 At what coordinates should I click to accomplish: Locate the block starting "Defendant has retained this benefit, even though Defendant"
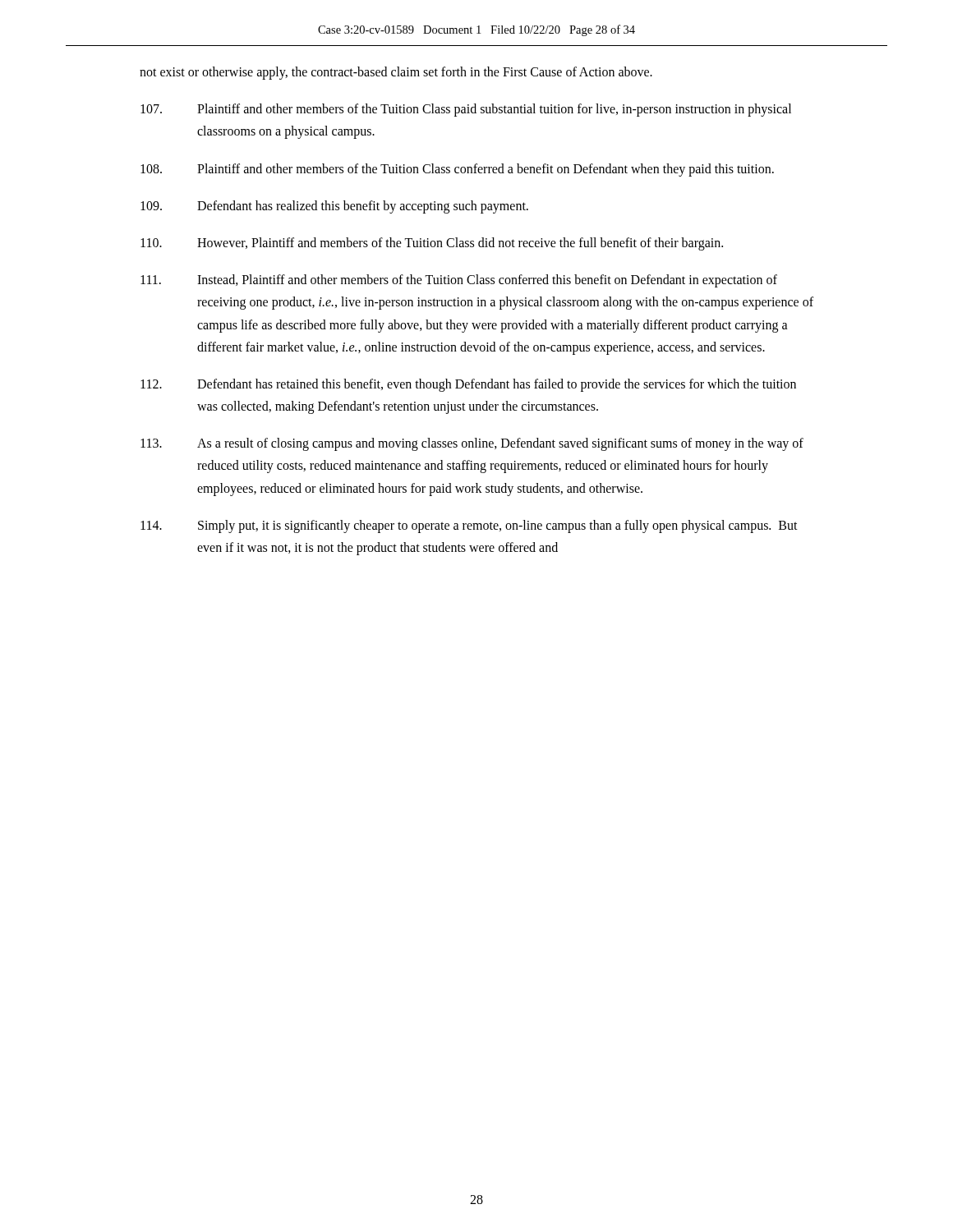pyautogui.click(x=476, y=395)
